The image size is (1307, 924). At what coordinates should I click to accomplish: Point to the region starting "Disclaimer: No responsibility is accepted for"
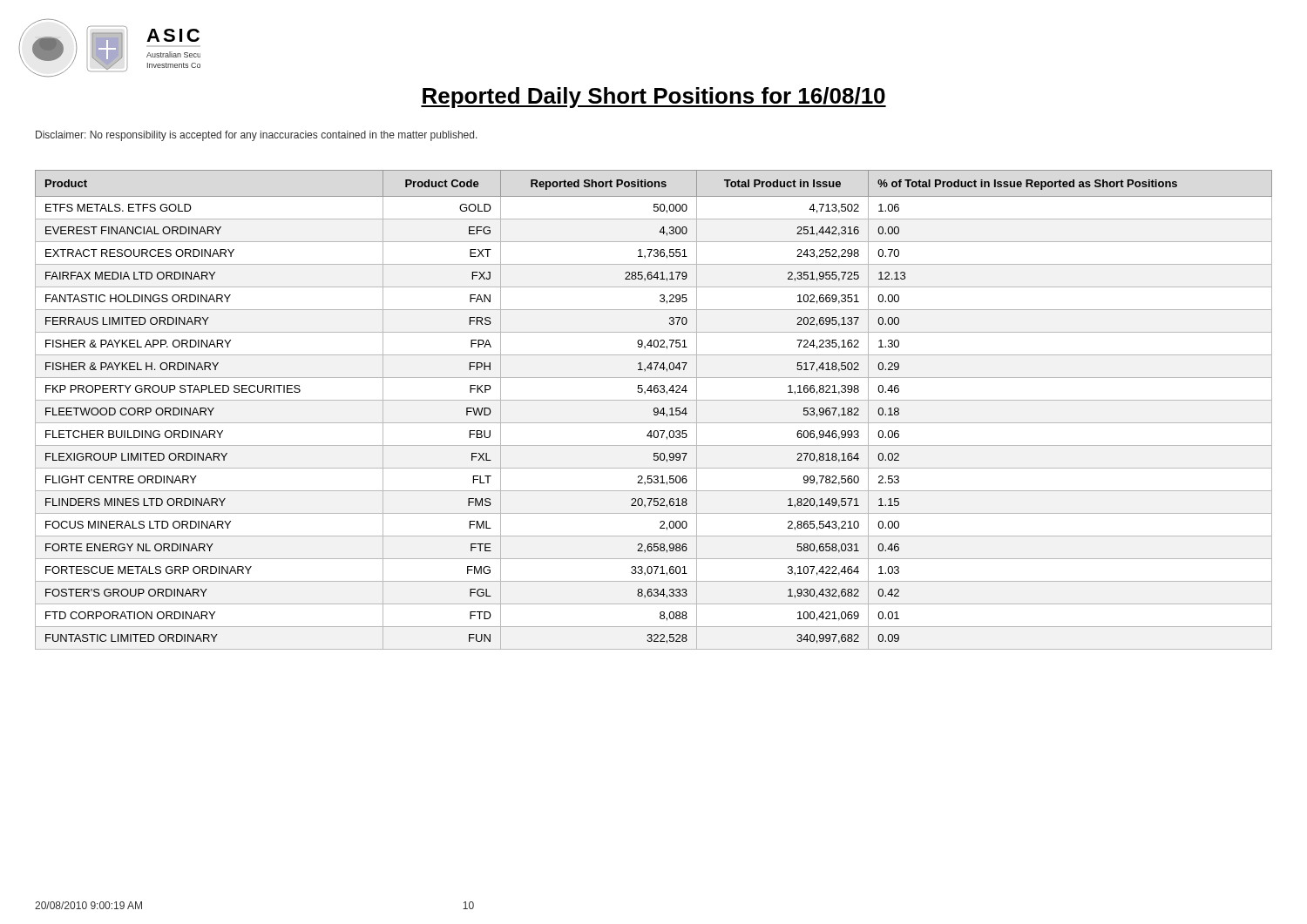(256, 135)
